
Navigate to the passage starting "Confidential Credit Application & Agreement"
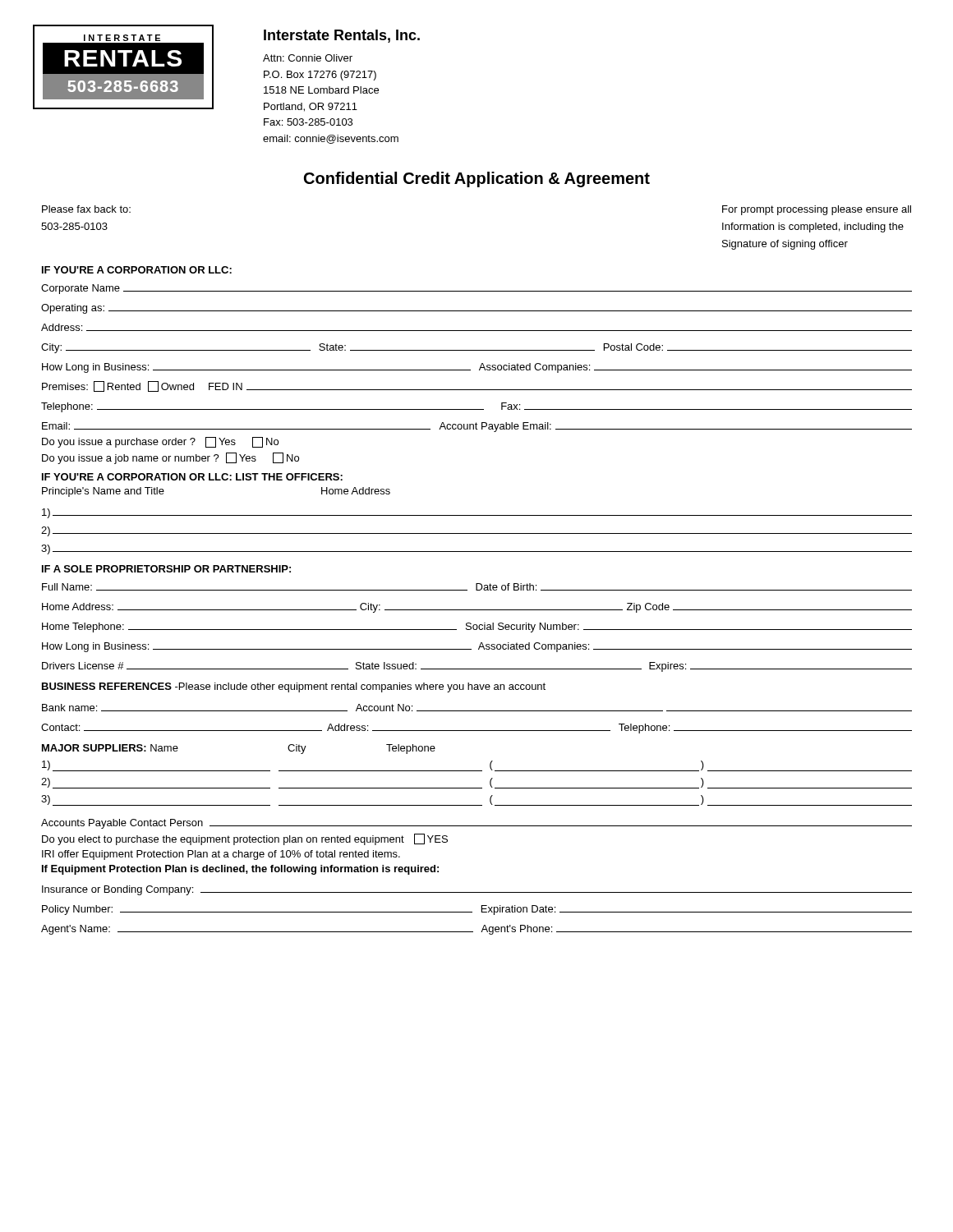[x=476, y=178]
